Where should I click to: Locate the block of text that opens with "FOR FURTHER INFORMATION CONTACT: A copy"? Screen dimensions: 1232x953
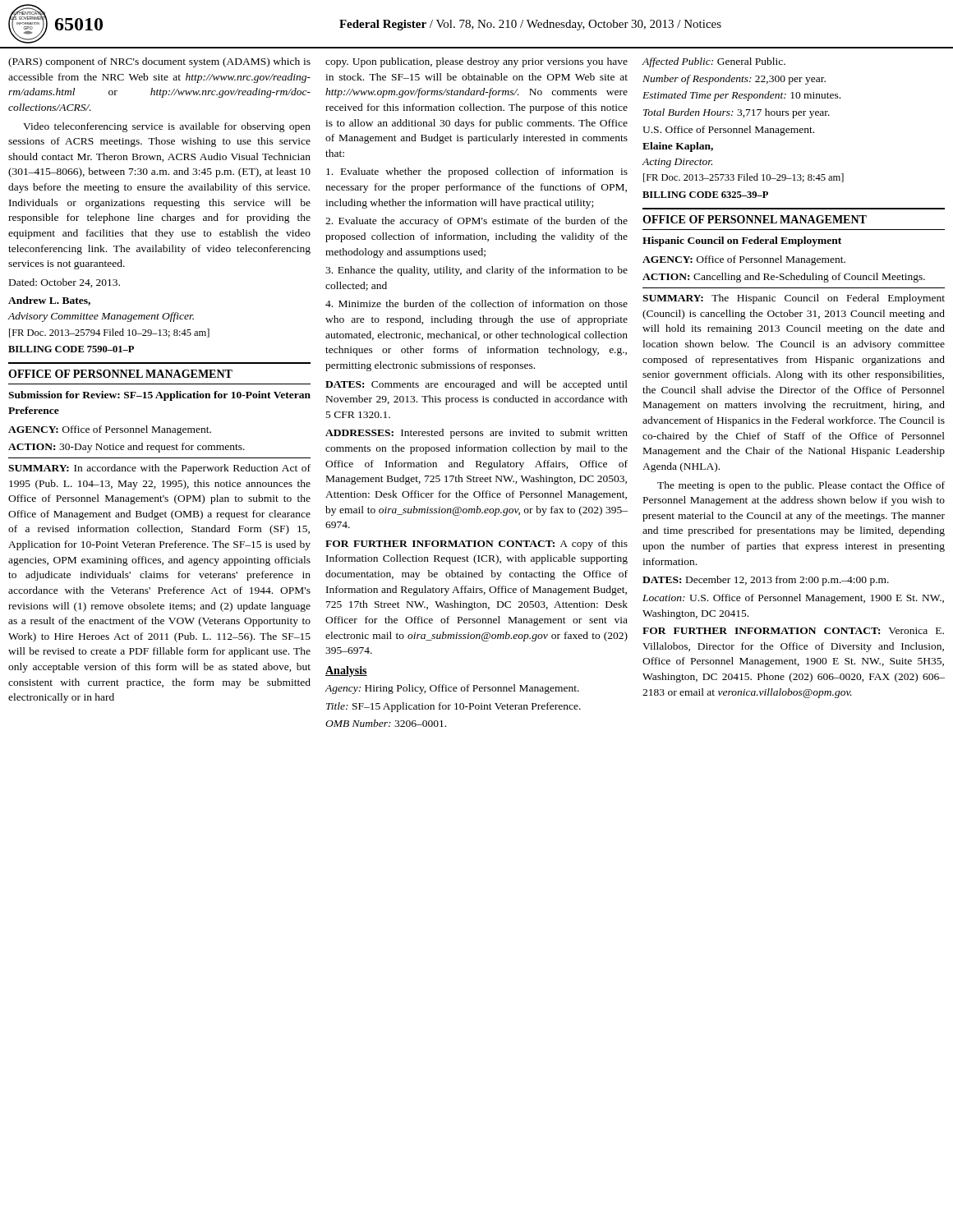pos(476,597)
